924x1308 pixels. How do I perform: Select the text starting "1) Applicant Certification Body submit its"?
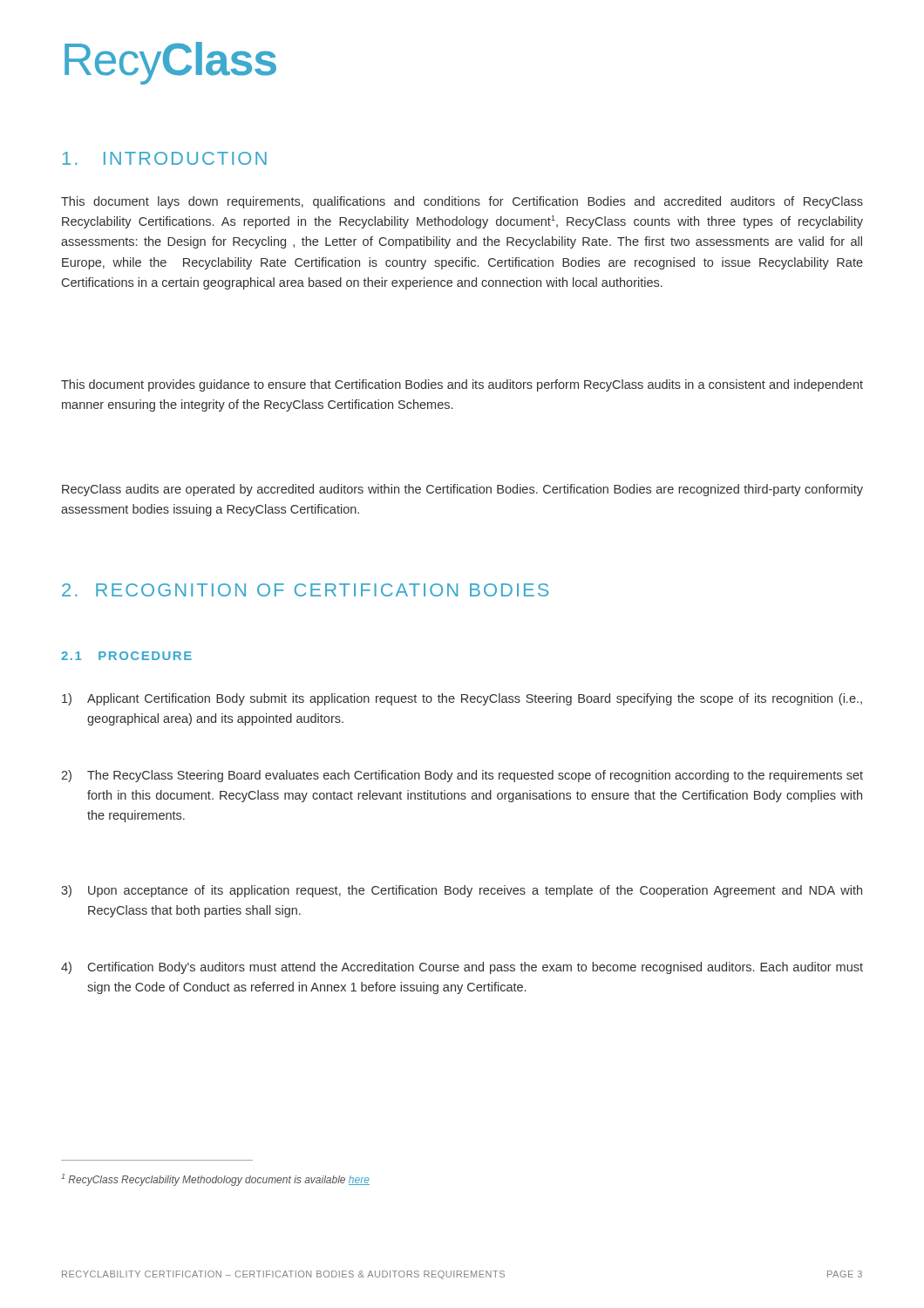click(462, 709)
